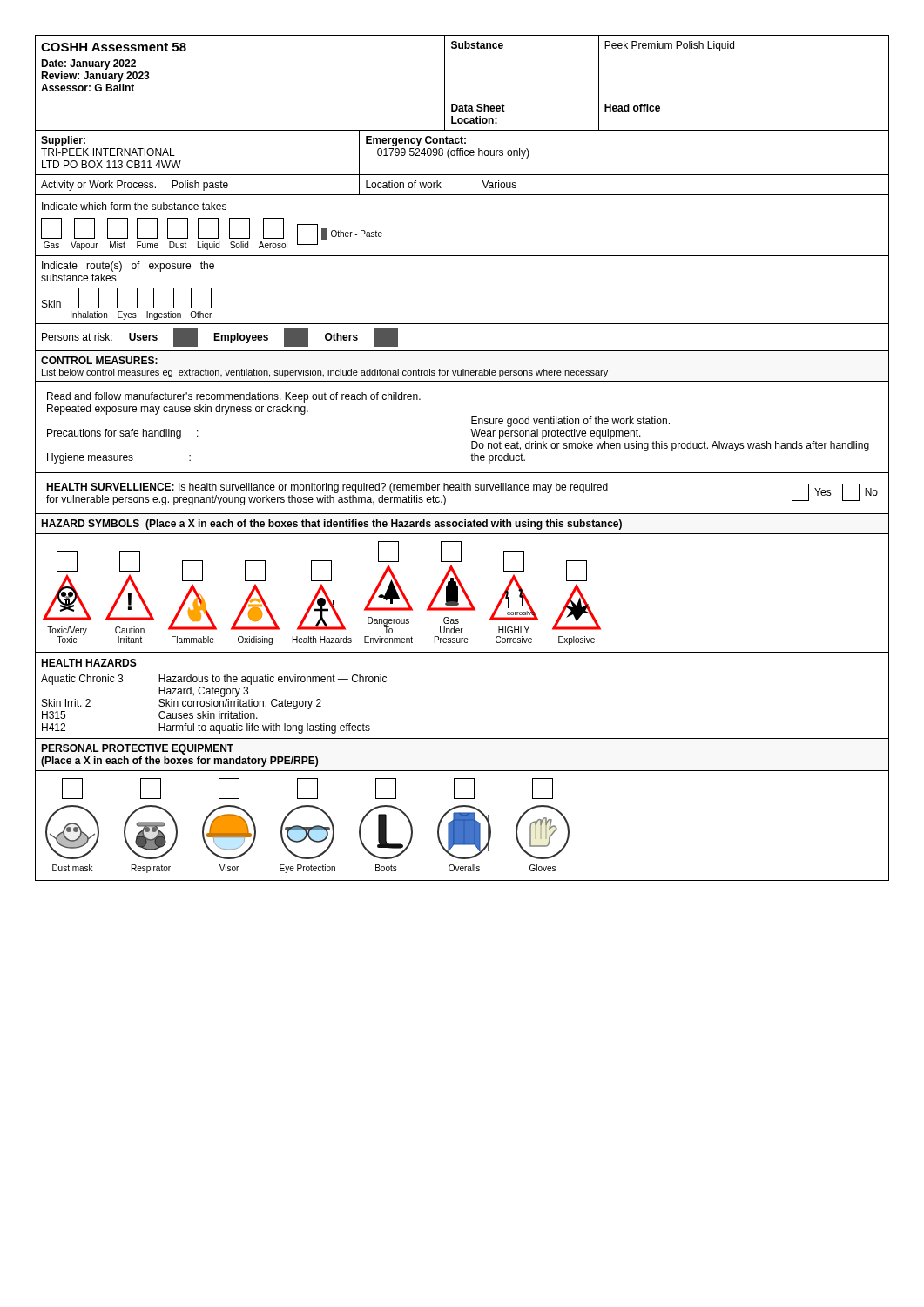Select the text containing "Head office"
The width and height of the screenshot is (924, 1307).
click(632, 108)
